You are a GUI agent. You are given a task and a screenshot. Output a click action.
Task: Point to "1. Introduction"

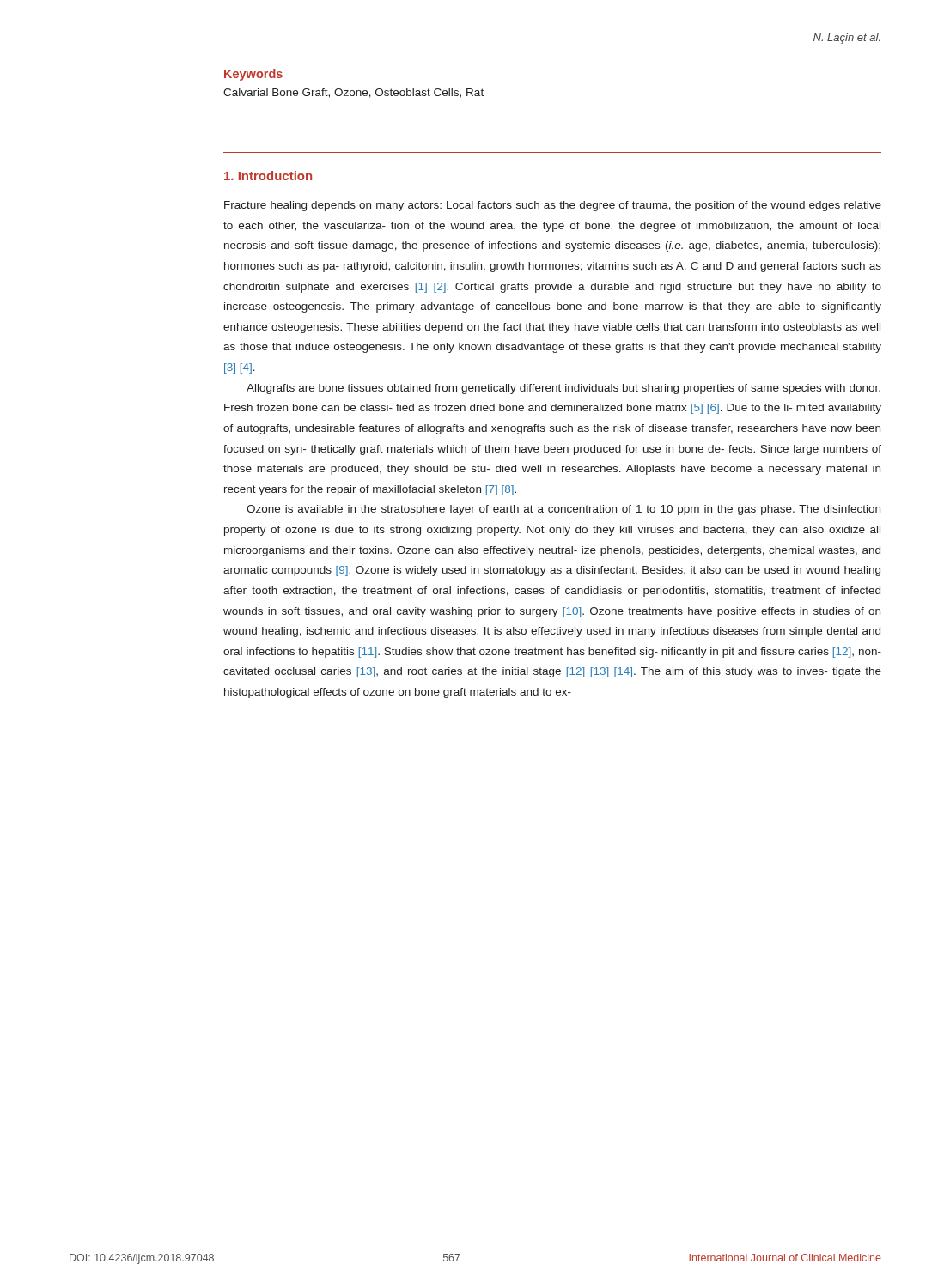coord(268,176)
